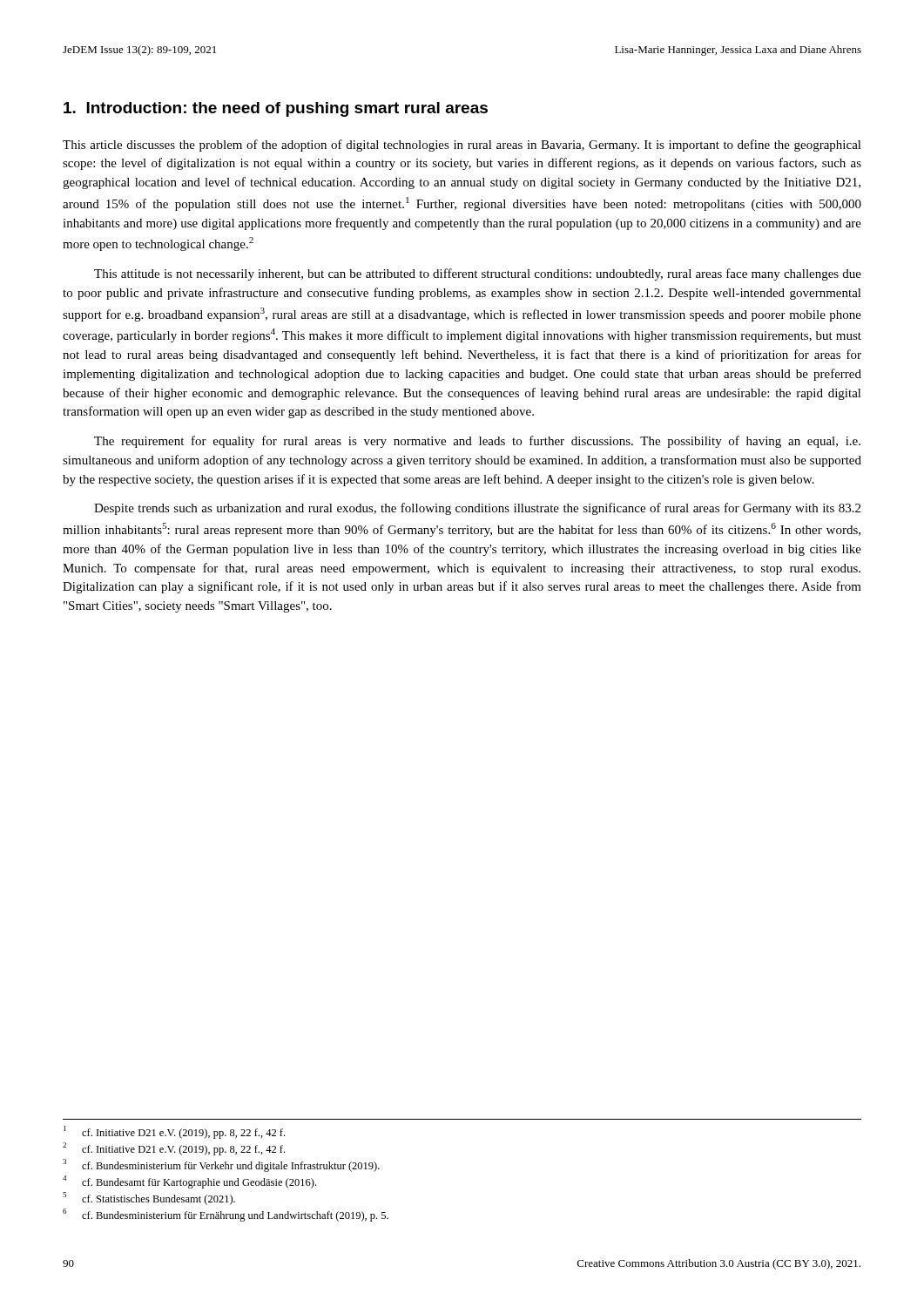Select the passage starting "3 cf. Bundesministerium für Verkehr und"
The height and width of the screenshot is (1307, 924).
click(221, 1166)
